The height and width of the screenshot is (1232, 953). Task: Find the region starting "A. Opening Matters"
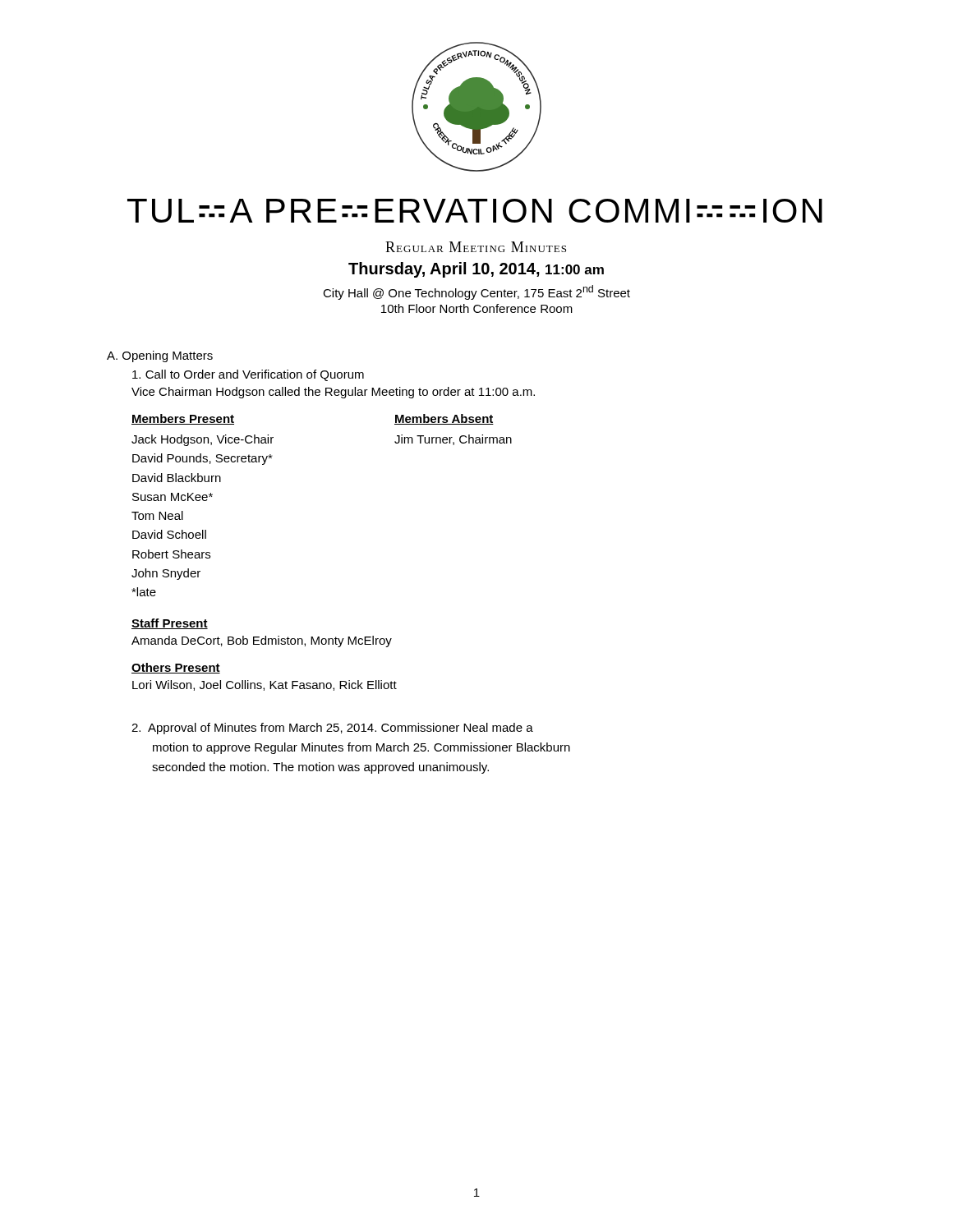click(x=160, y=355)
